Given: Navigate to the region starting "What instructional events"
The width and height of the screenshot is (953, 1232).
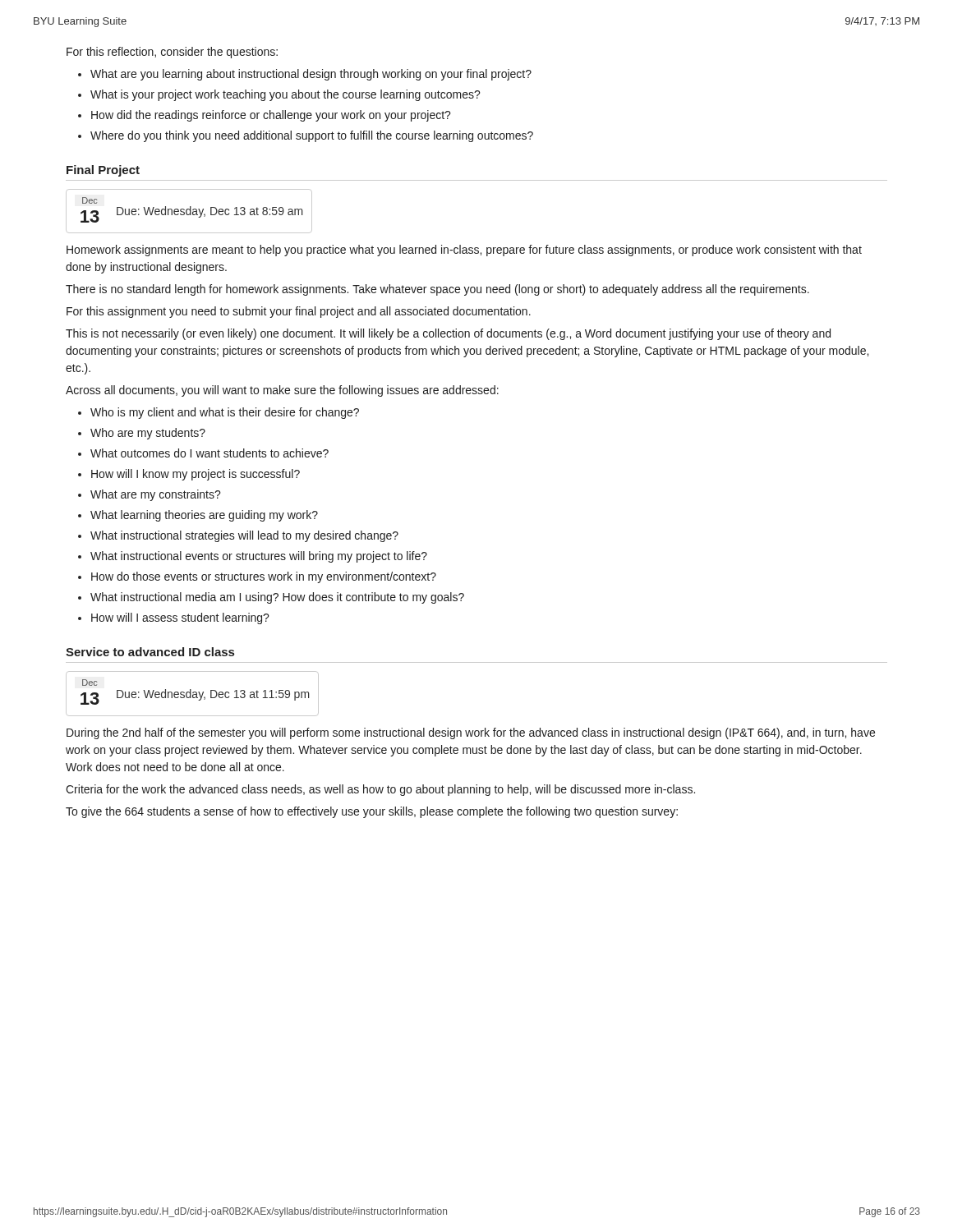Looking at the screenshot, I should (259, 556).
